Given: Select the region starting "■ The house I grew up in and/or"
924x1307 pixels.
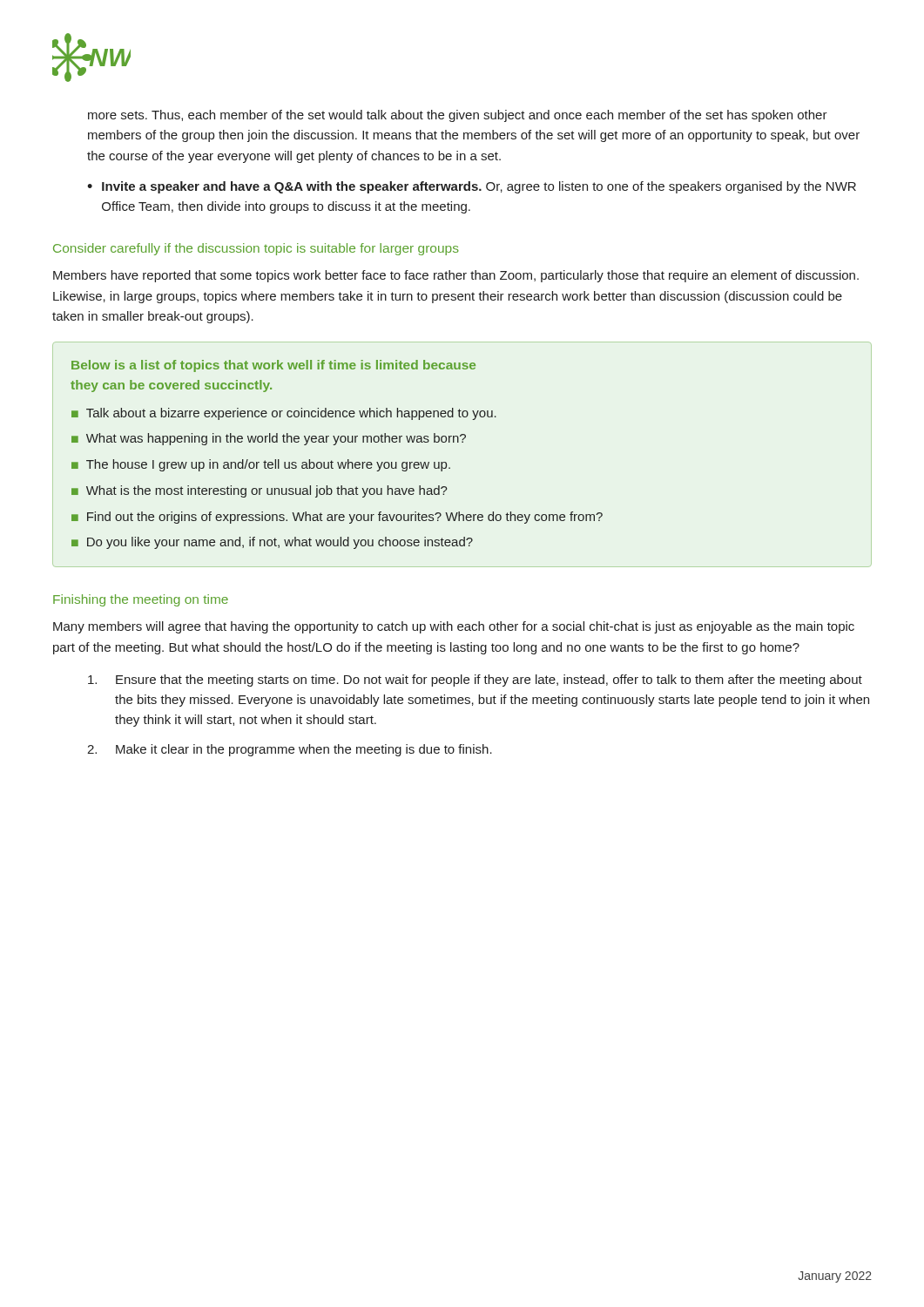Looking at the screenshot, I should (261, 465).
